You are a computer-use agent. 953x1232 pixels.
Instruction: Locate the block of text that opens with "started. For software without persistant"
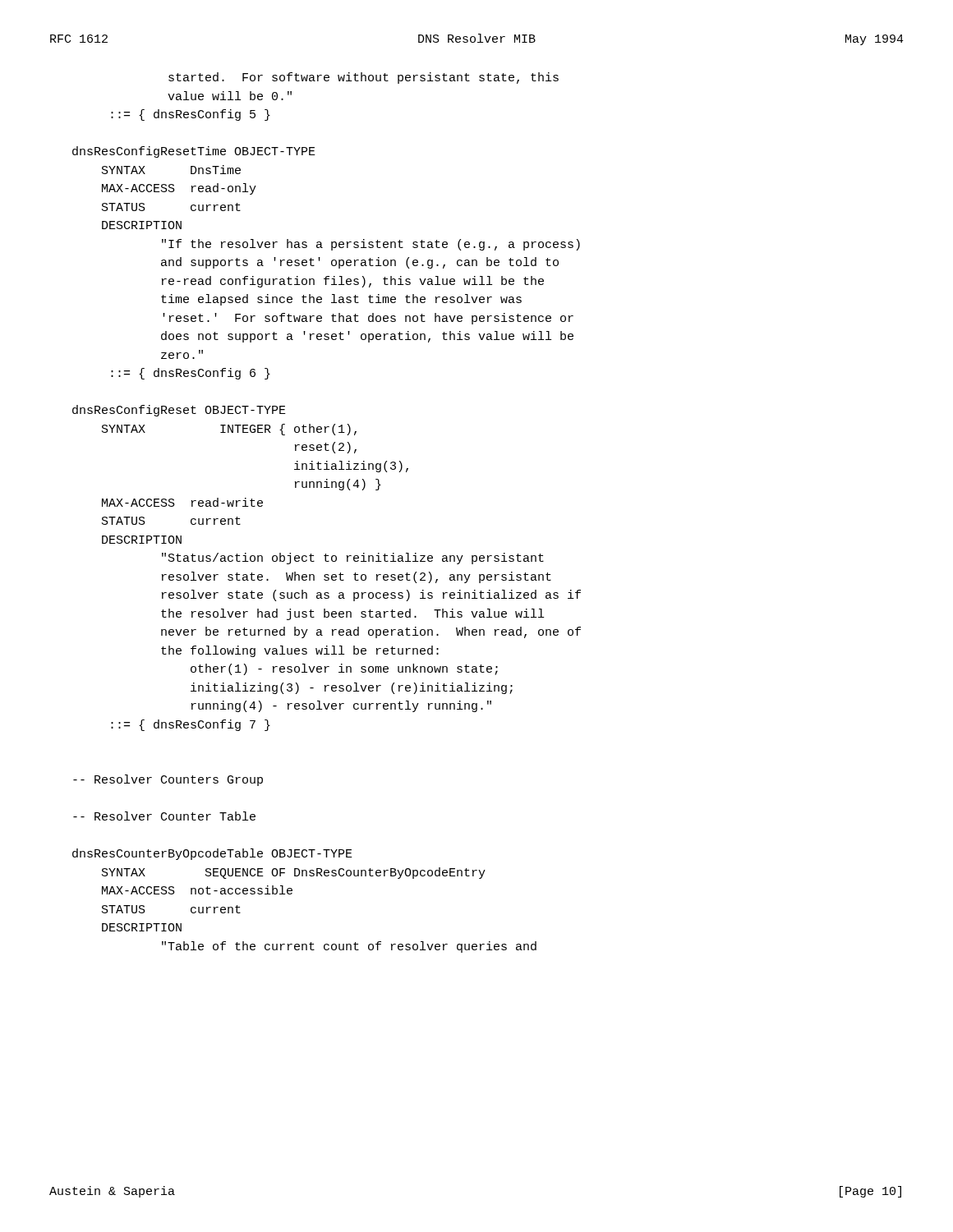tap(364, 78)
